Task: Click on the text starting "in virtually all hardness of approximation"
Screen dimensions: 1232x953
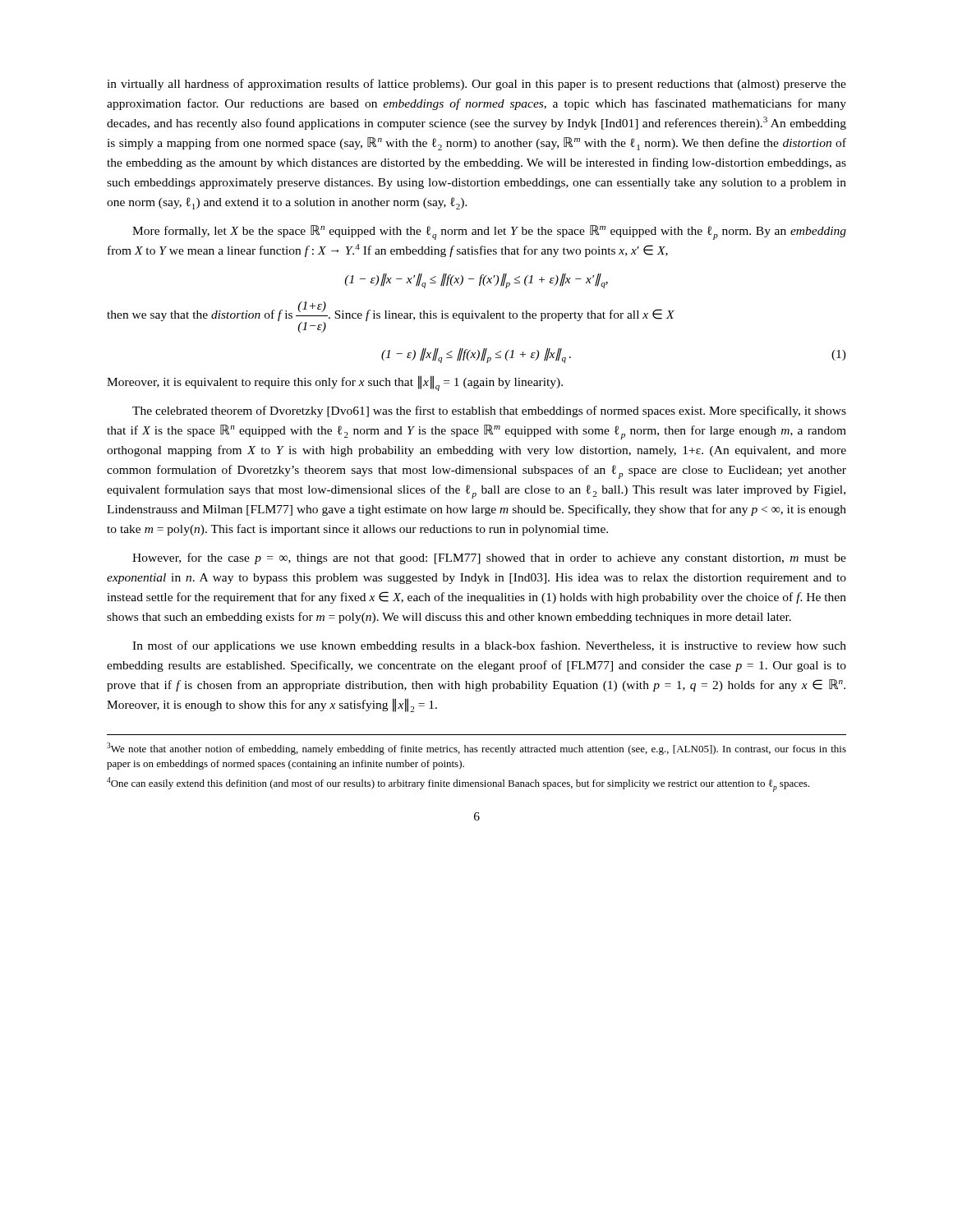Action: click(x=476, y=143)
